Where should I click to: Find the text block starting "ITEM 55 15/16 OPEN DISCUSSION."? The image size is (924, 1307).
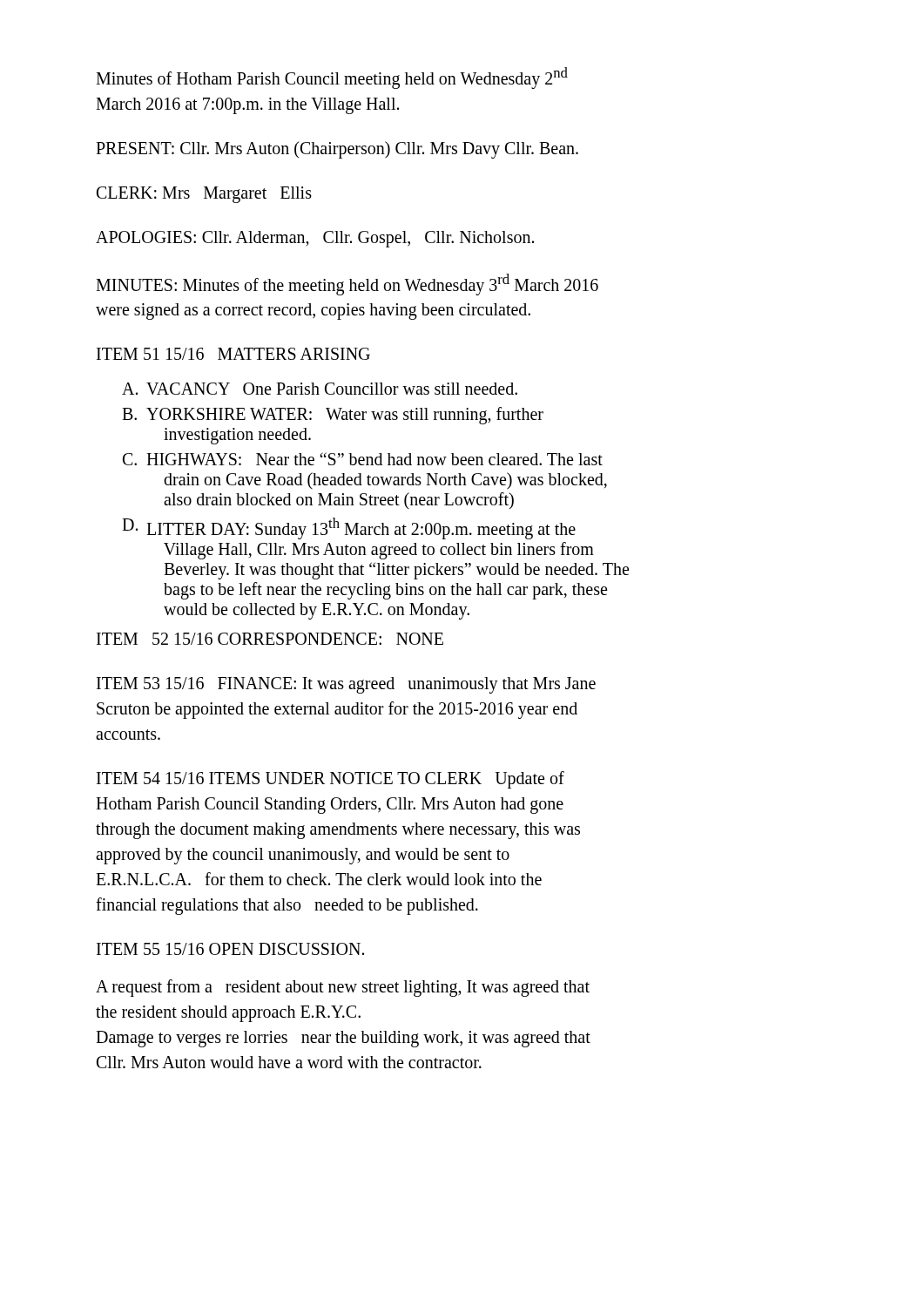tap(231, 949)
